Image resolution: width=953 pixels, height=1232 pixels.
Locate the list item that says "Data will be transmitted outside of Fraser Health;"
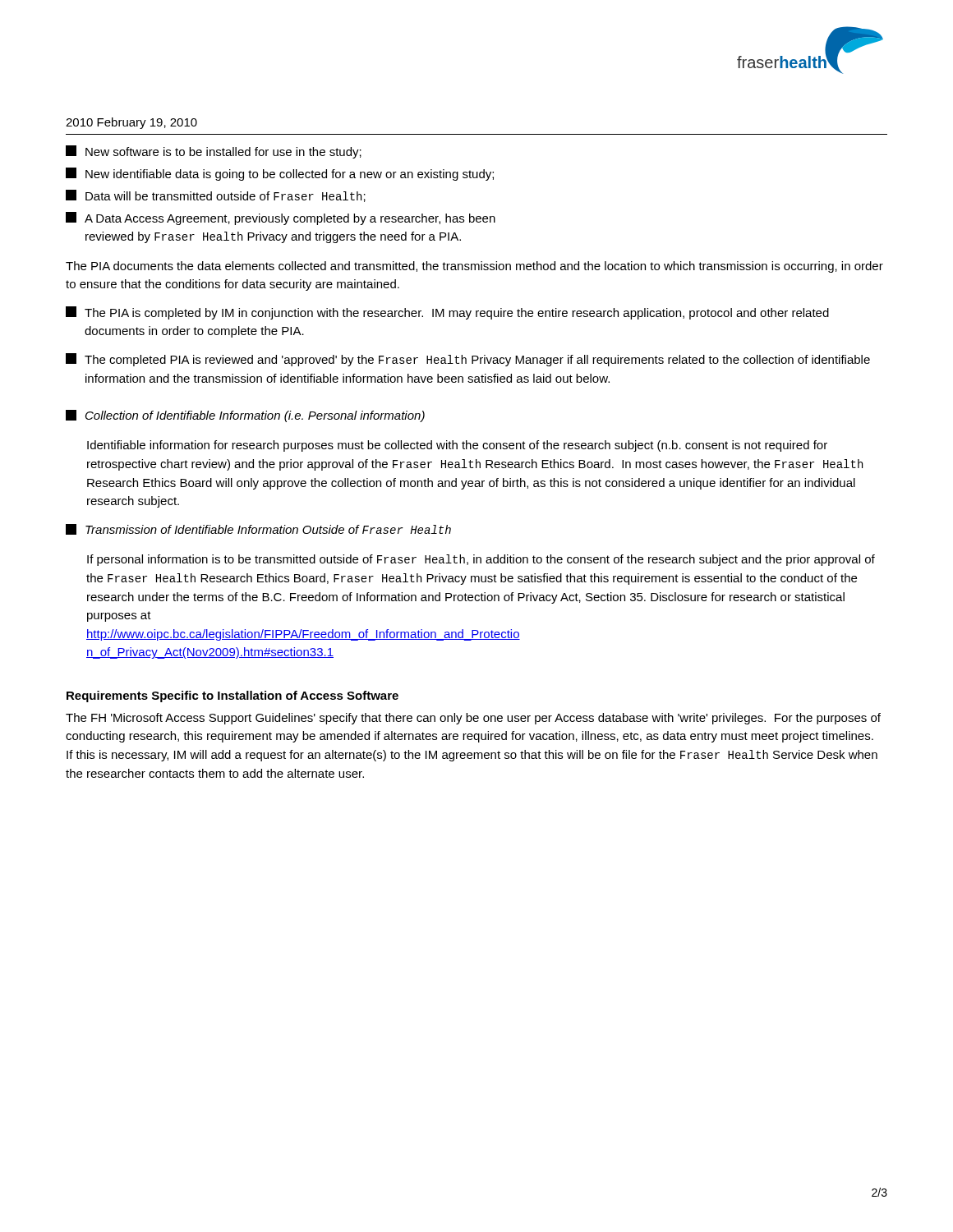(216, 196)
